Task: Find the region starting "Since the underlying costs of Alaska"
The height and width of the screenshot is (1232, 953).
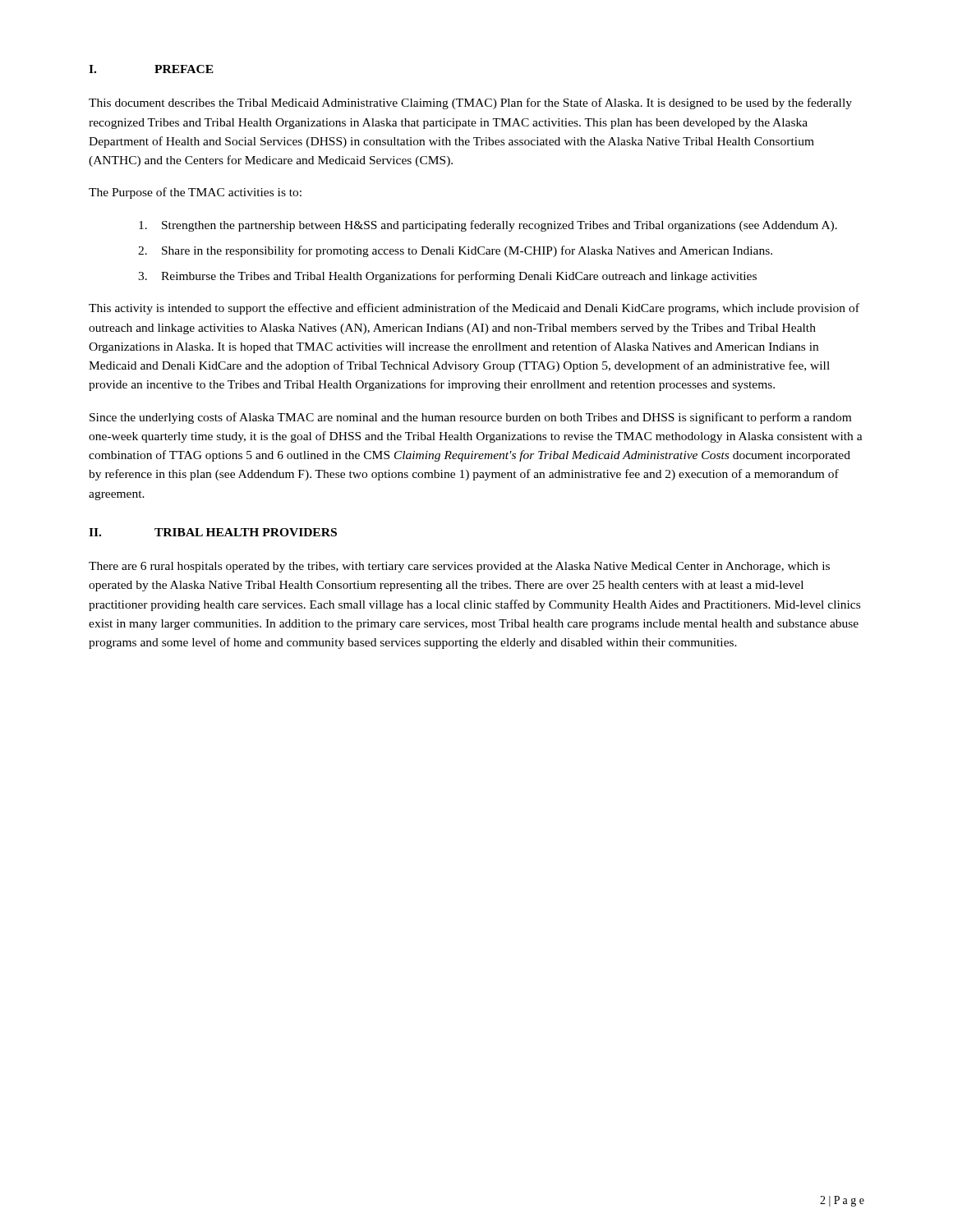Action: coord(475,455)
